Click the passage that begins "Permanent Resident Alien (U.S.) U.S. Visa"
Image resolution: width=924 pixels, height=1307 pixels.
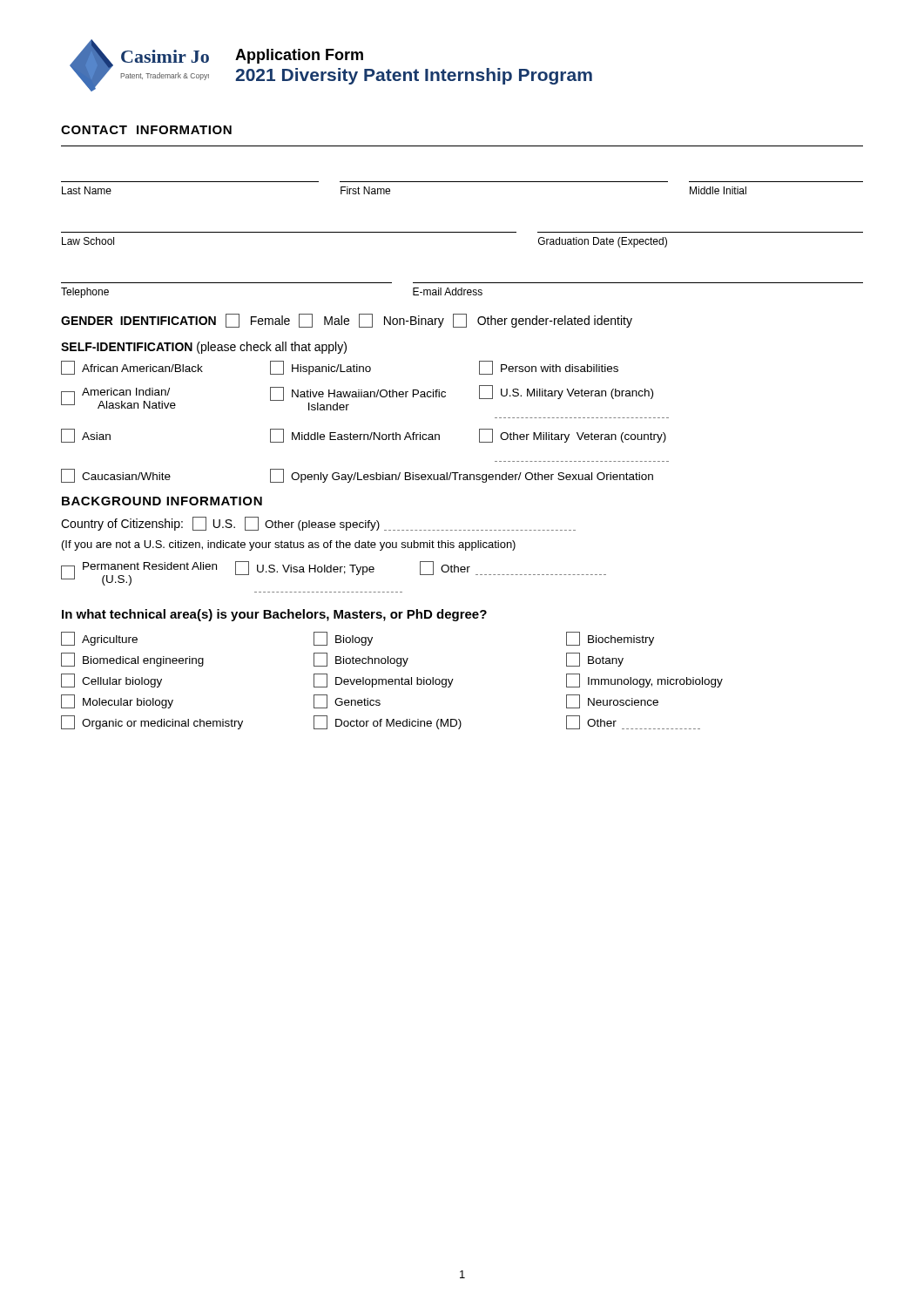(334, 576)
